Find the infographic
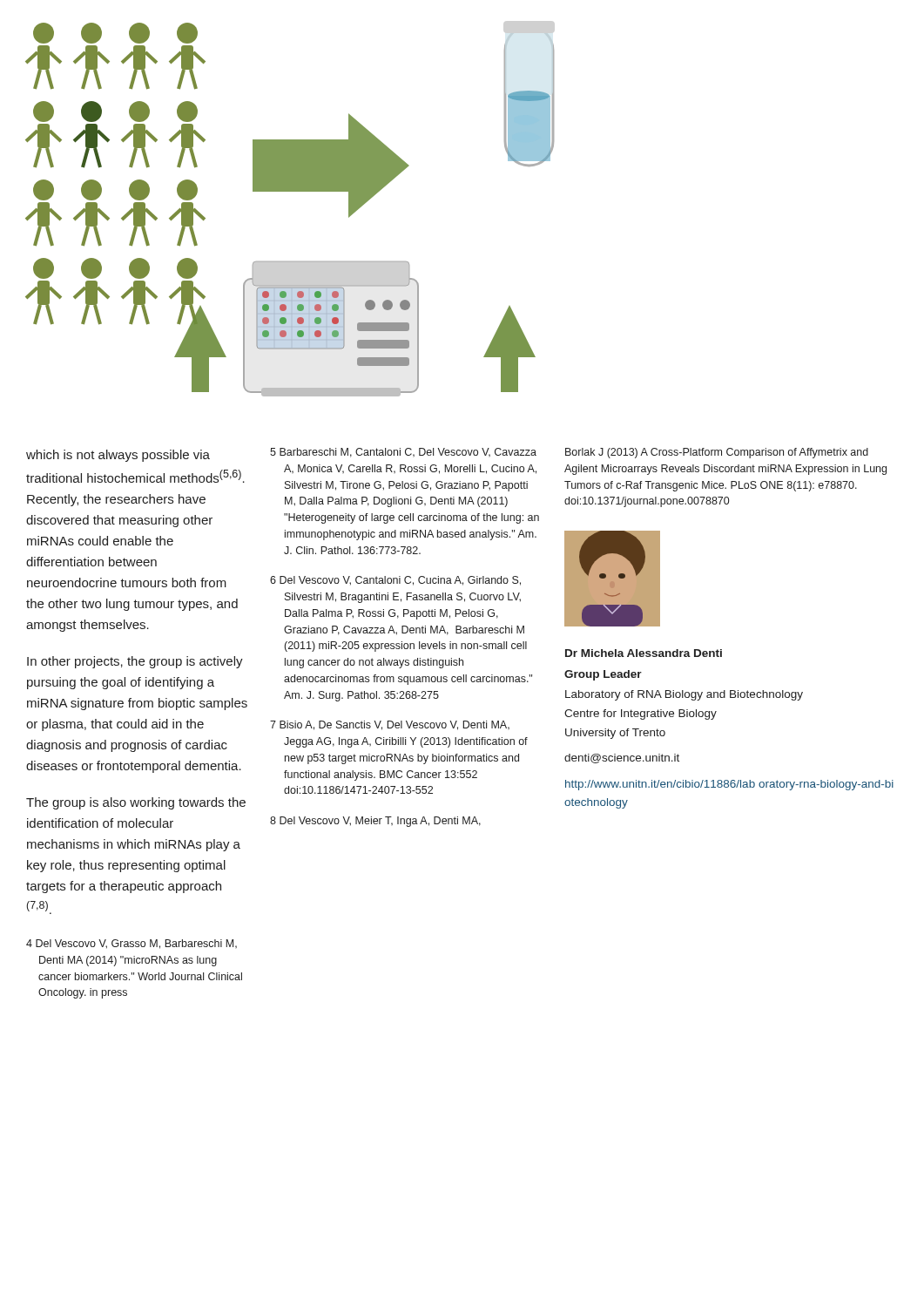 (462, 213)
